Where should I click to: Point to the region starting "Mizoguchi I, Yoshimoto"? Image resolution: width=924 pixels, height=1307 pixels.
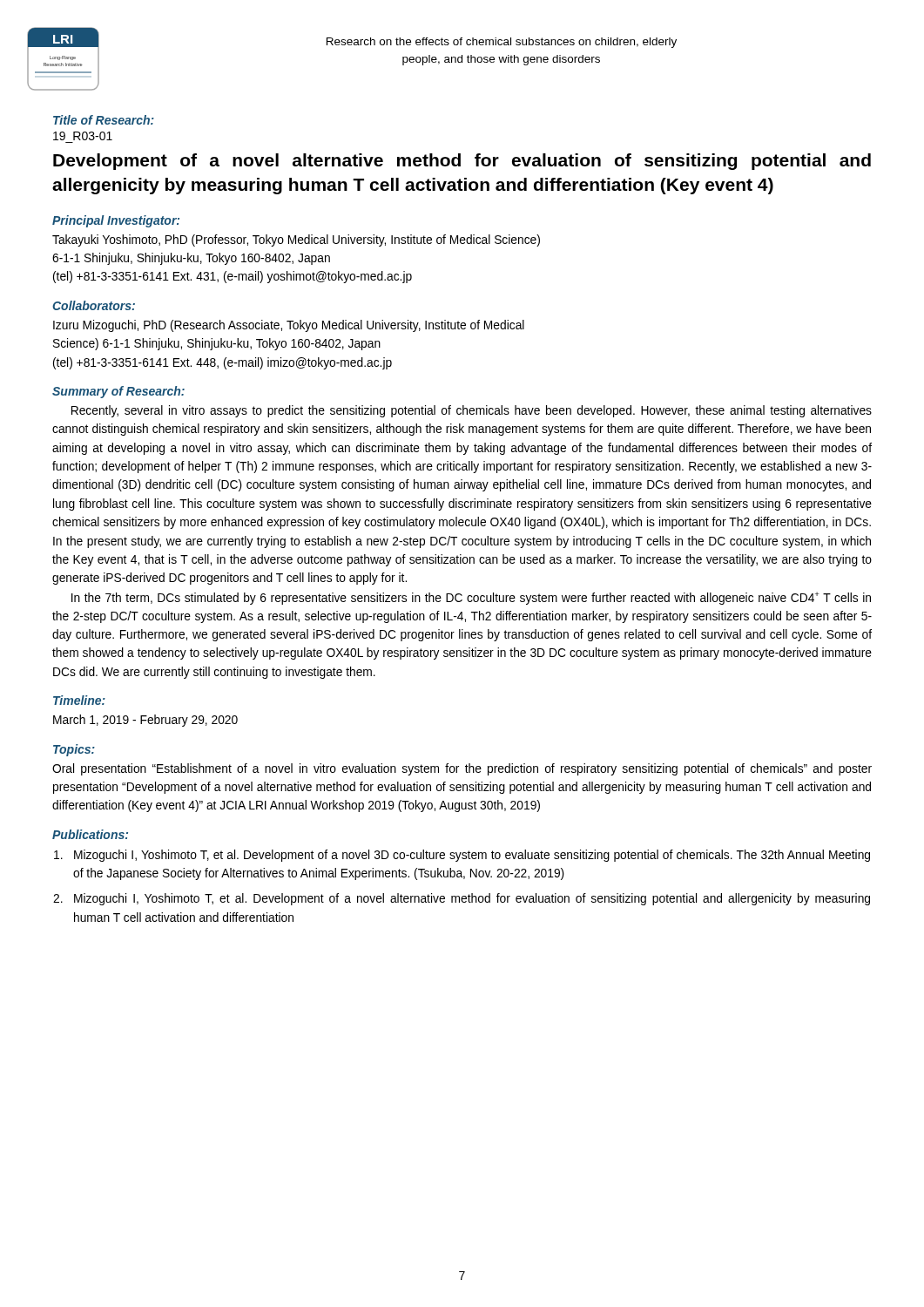click(x=462, y=864)
